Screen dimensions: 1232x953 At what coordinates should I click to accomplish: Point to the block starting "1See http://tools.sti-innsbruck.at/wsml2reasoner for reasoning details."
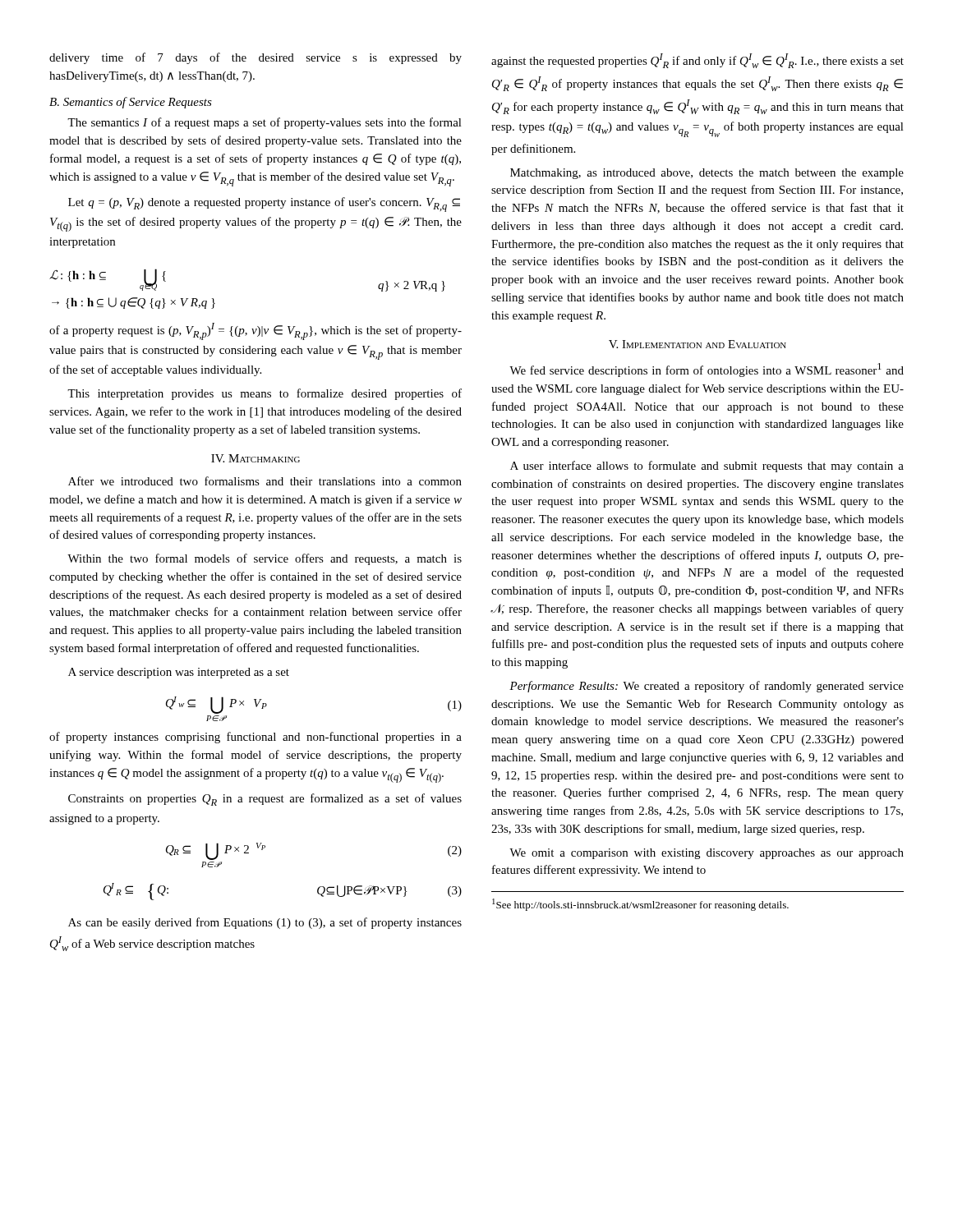pyautogui.click(x=698, y=903)
